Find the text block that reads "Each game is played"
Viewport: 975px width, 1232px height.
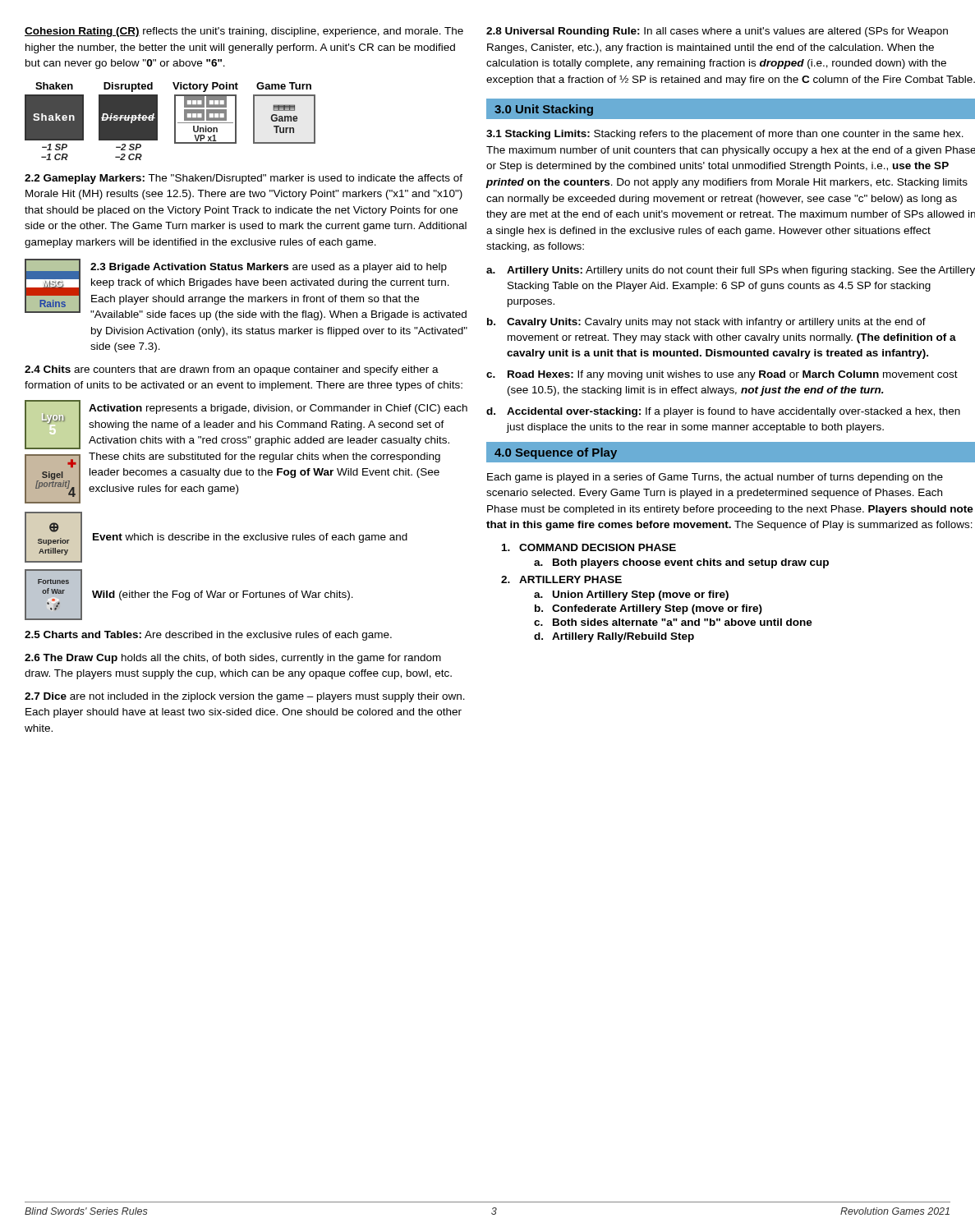(731, 501)
